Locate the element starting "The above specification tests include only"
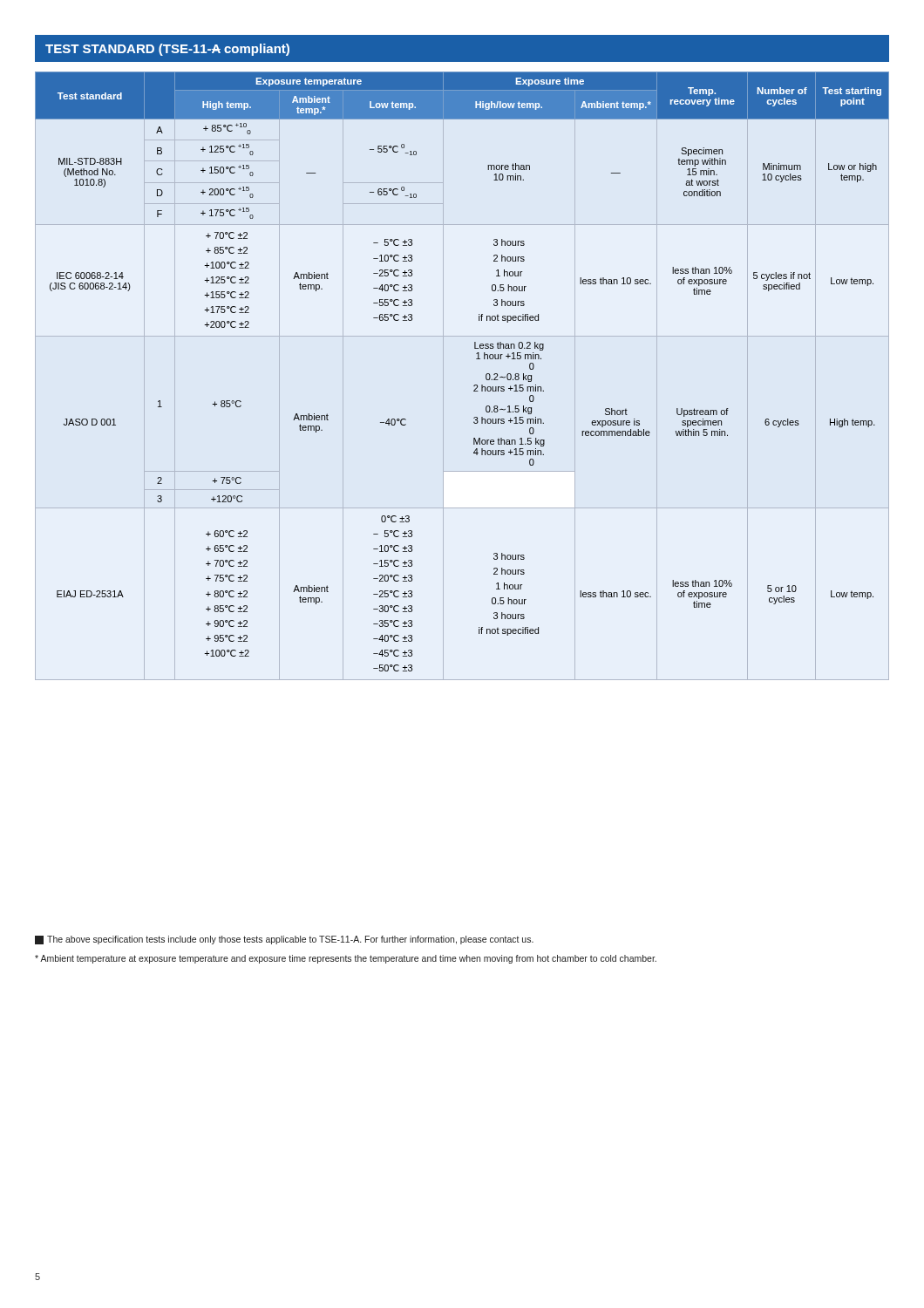This screenshot has height=1308, width=924. pos(462,949)
